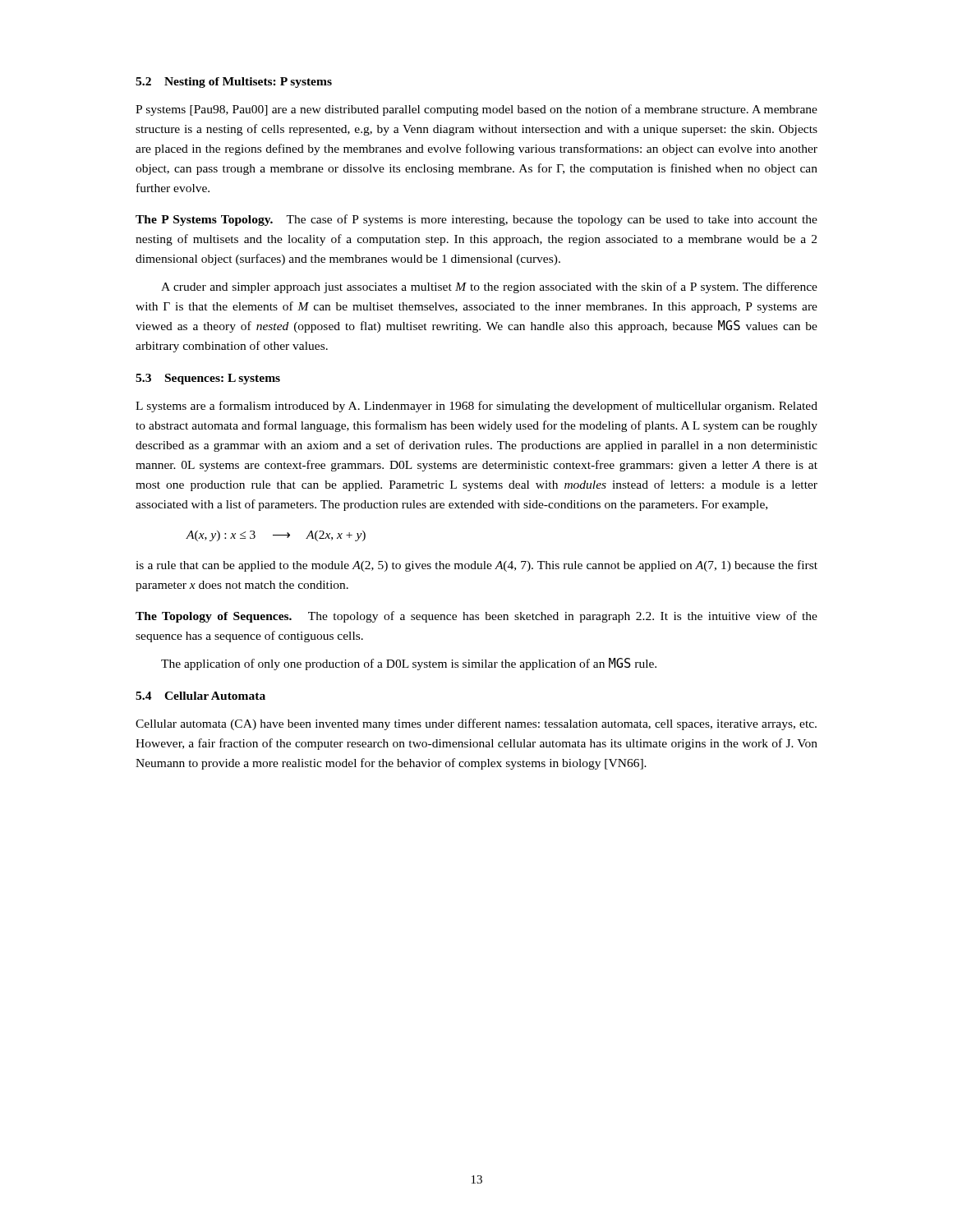Navigate to the text starting "Cellular automata (CA) have"
The image size is (953, 1232).
coord(476,744)
